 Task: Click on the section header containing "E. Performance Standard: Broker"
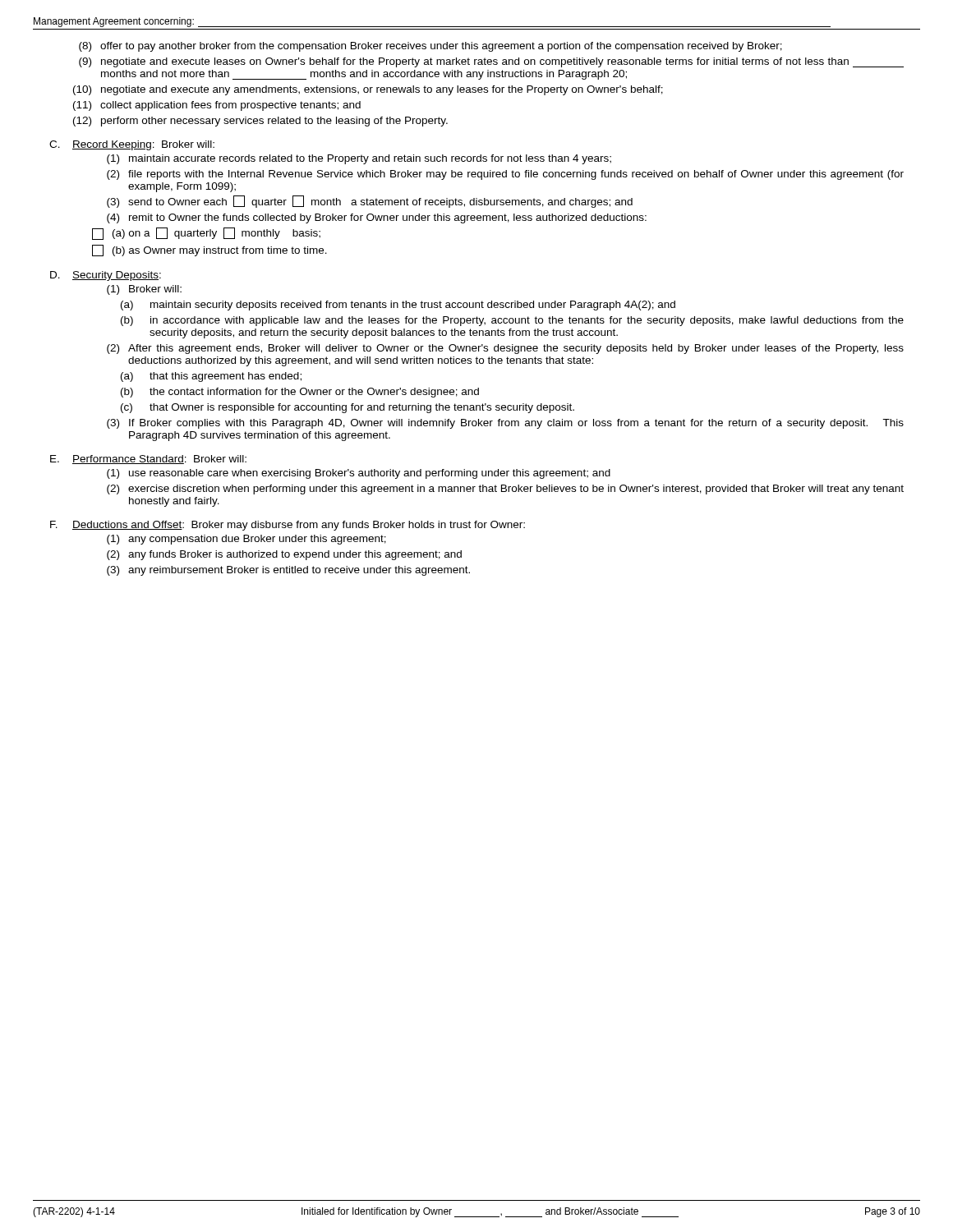point(148,459)
